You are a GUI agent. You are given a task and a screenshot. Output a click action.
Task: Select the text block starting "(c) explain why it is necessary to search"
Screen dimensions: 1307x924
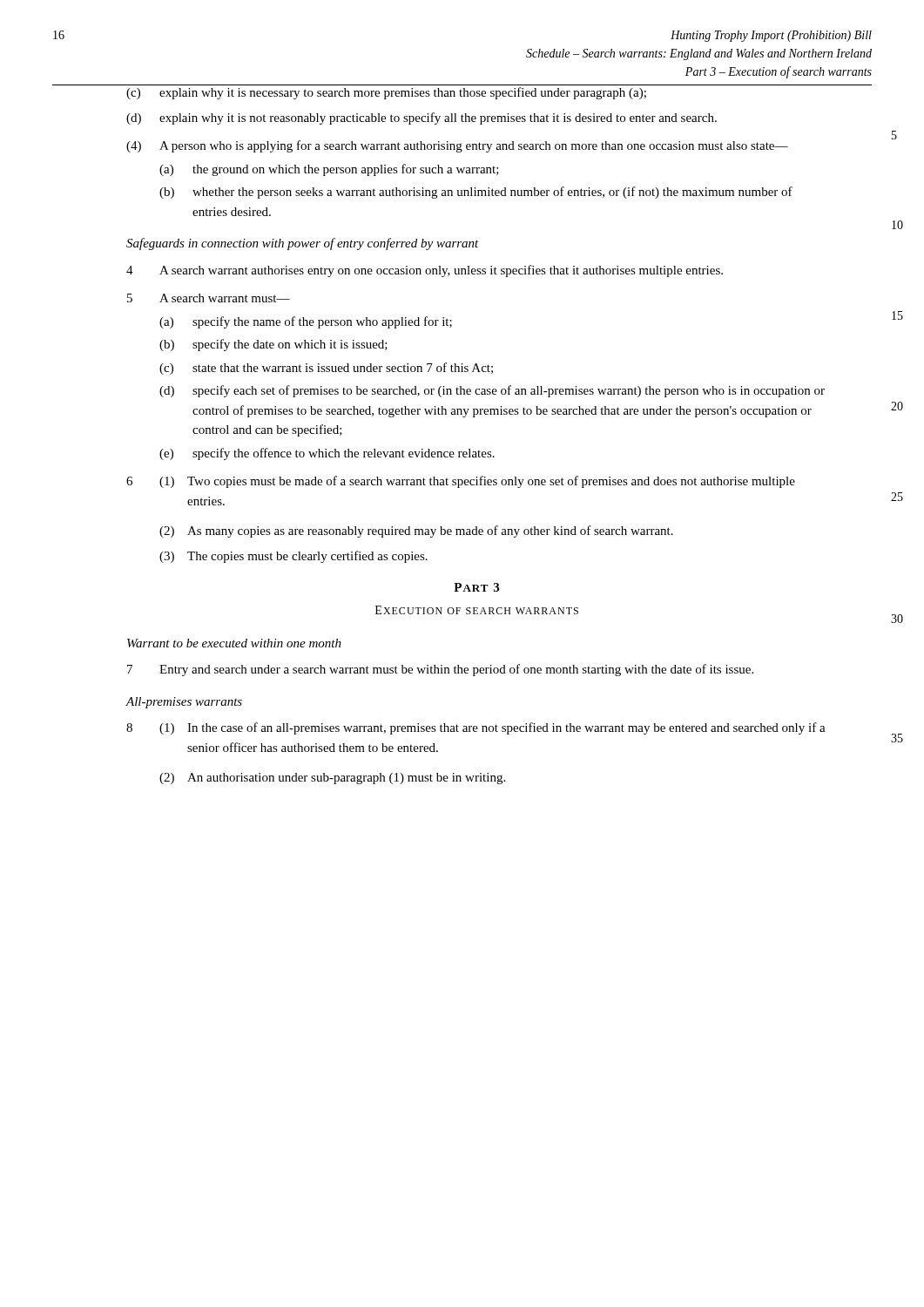387,93
